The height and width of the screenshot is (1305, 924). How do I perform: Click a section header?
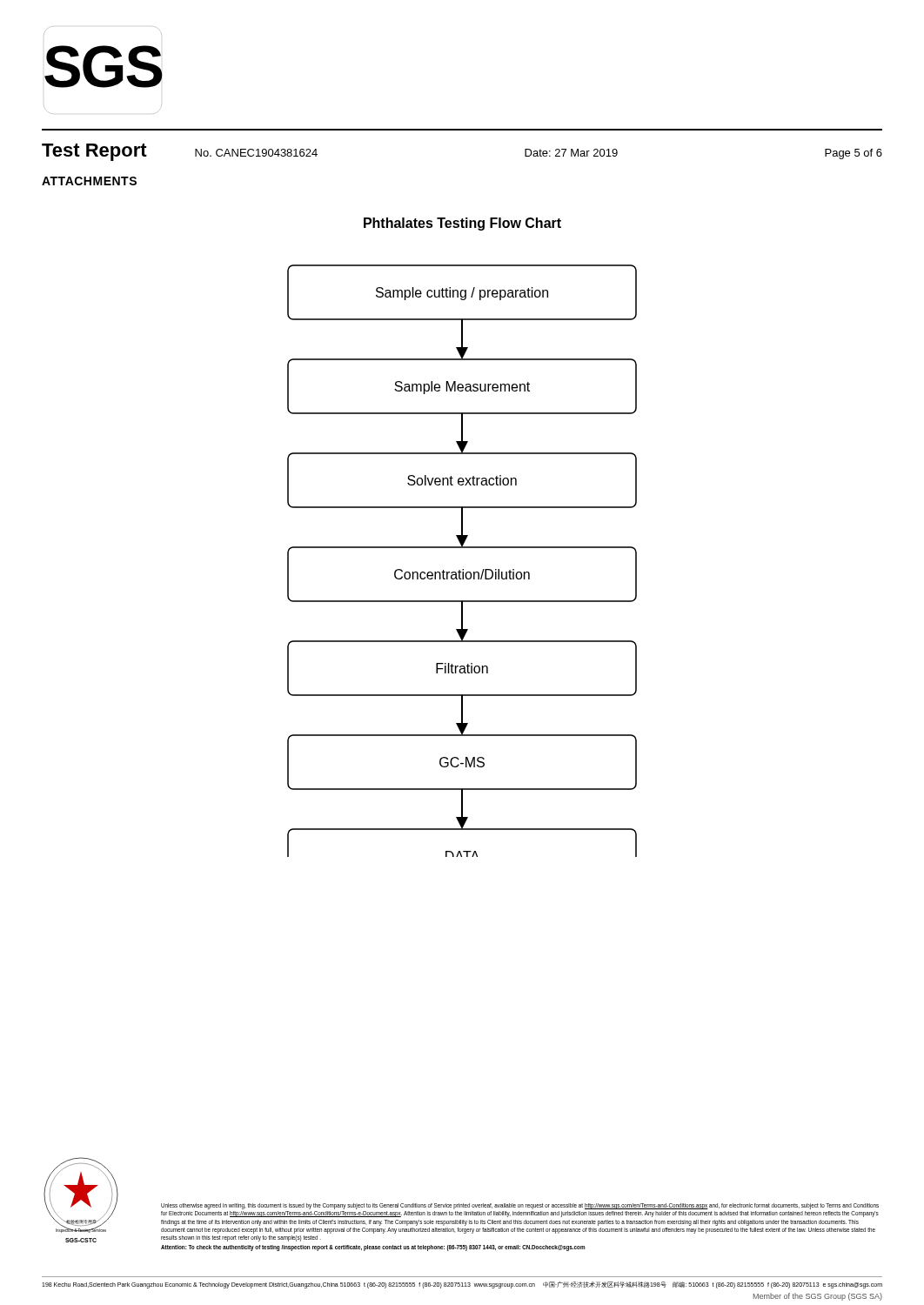(x=90, y=181)
